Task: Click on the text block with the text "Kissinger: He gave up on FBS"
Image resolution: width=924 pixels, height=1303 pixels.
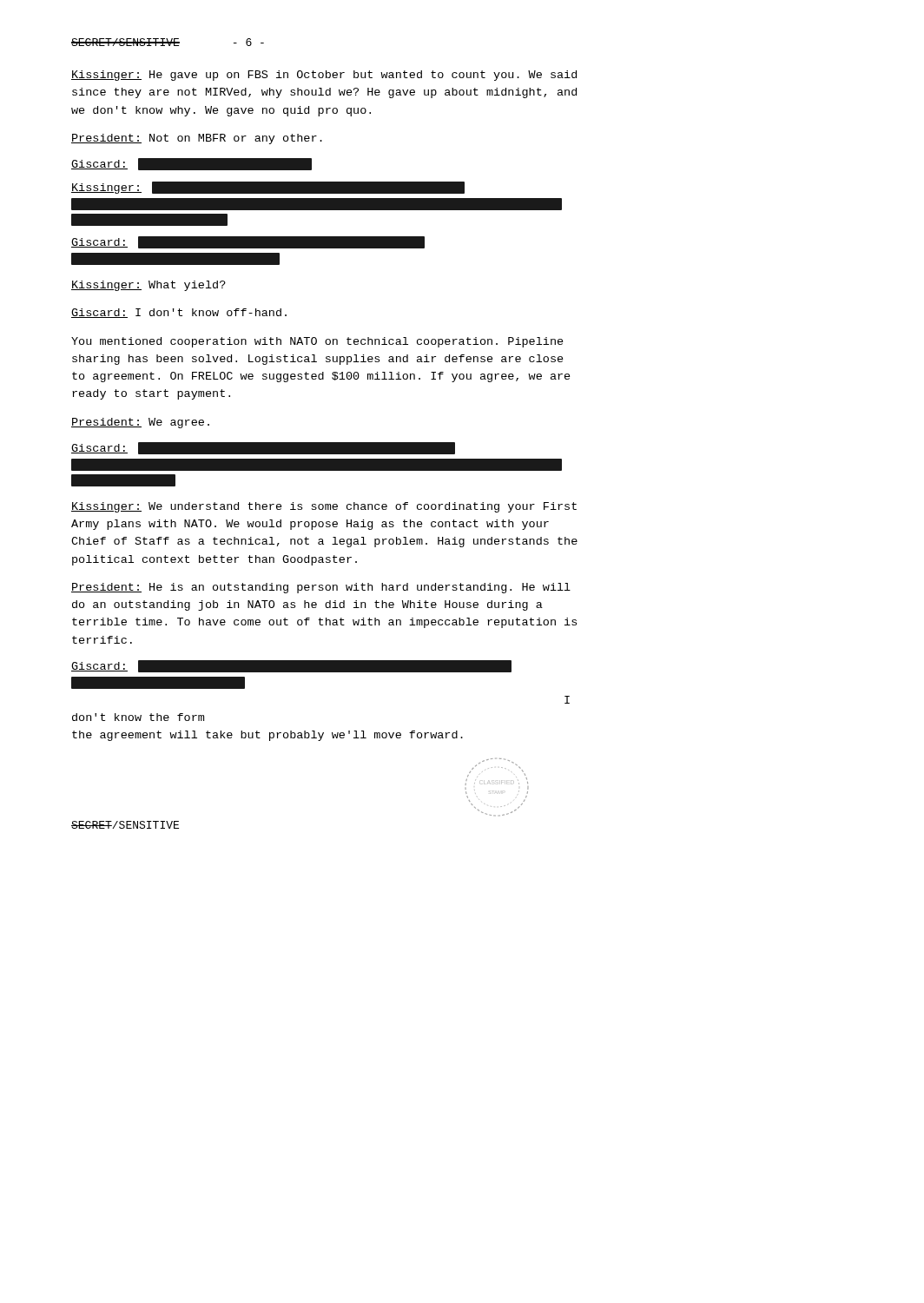Action: click(x=325, y=93)
